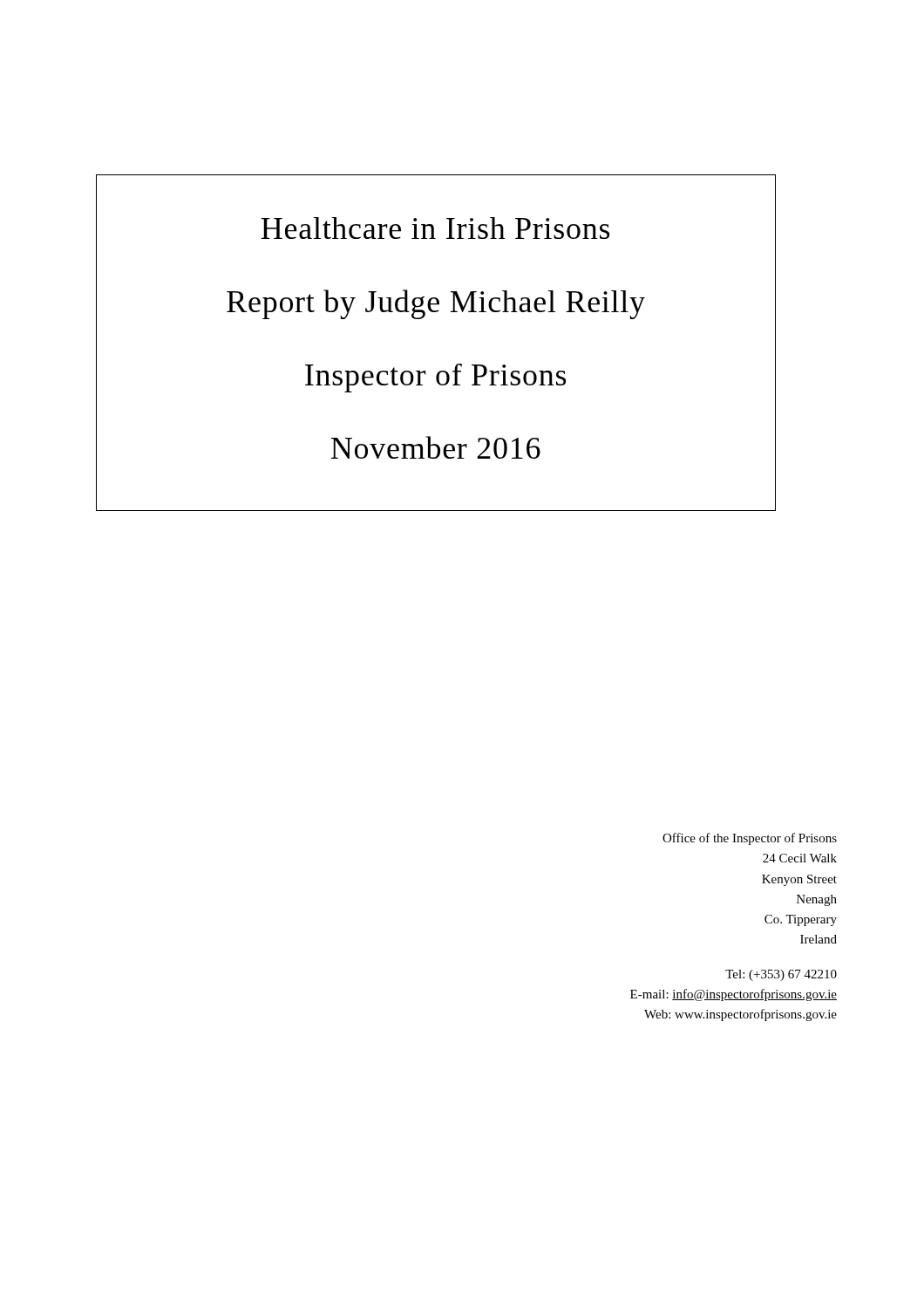Click on the text block that reads "Office of the"

(x=750, y=839)
